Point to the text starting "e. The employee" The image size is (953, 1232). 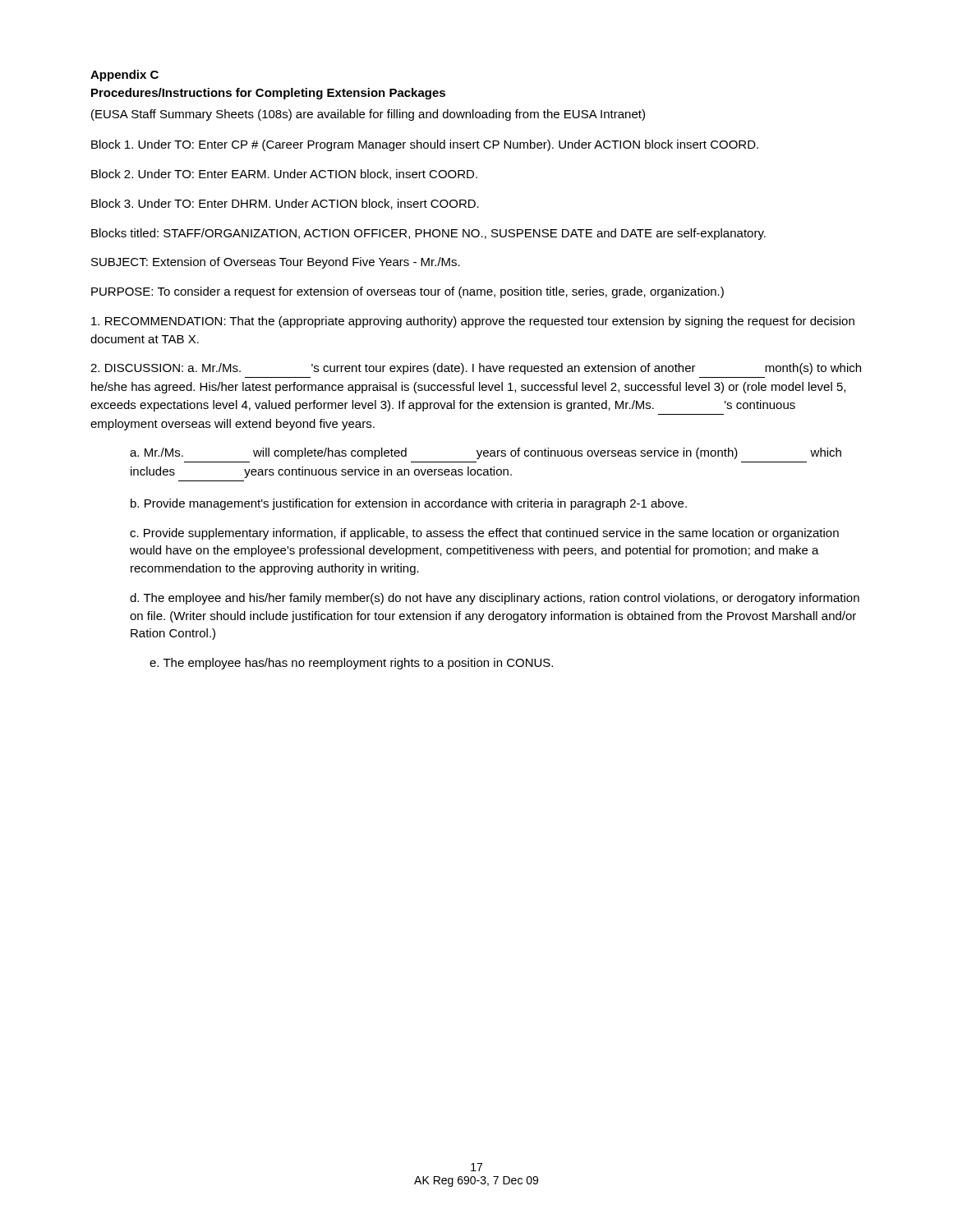[352, 662]
